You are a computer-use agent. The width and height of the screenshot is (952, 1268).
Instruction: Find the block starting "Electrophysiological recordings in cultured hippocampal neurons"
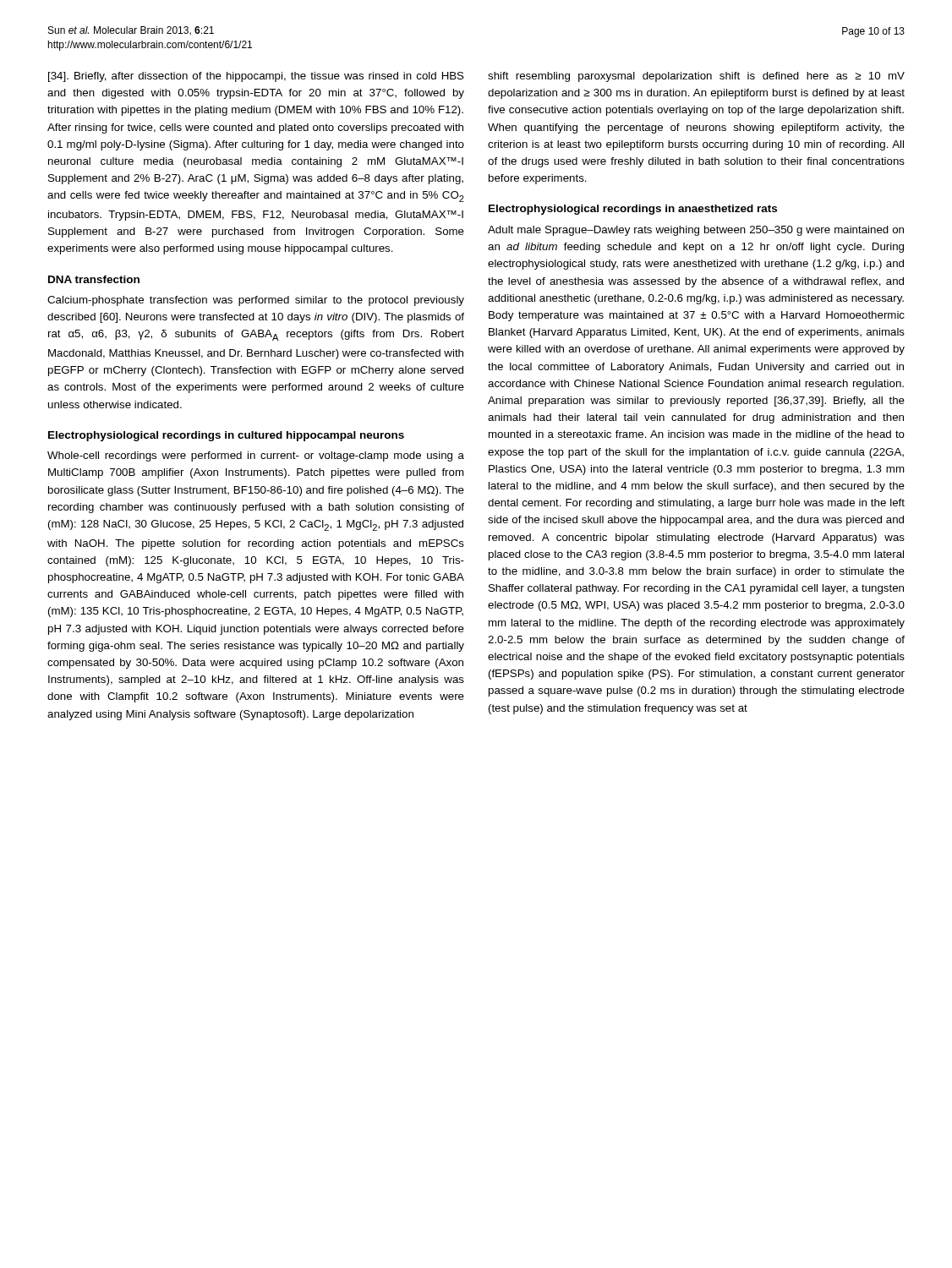tap(226, 435)
